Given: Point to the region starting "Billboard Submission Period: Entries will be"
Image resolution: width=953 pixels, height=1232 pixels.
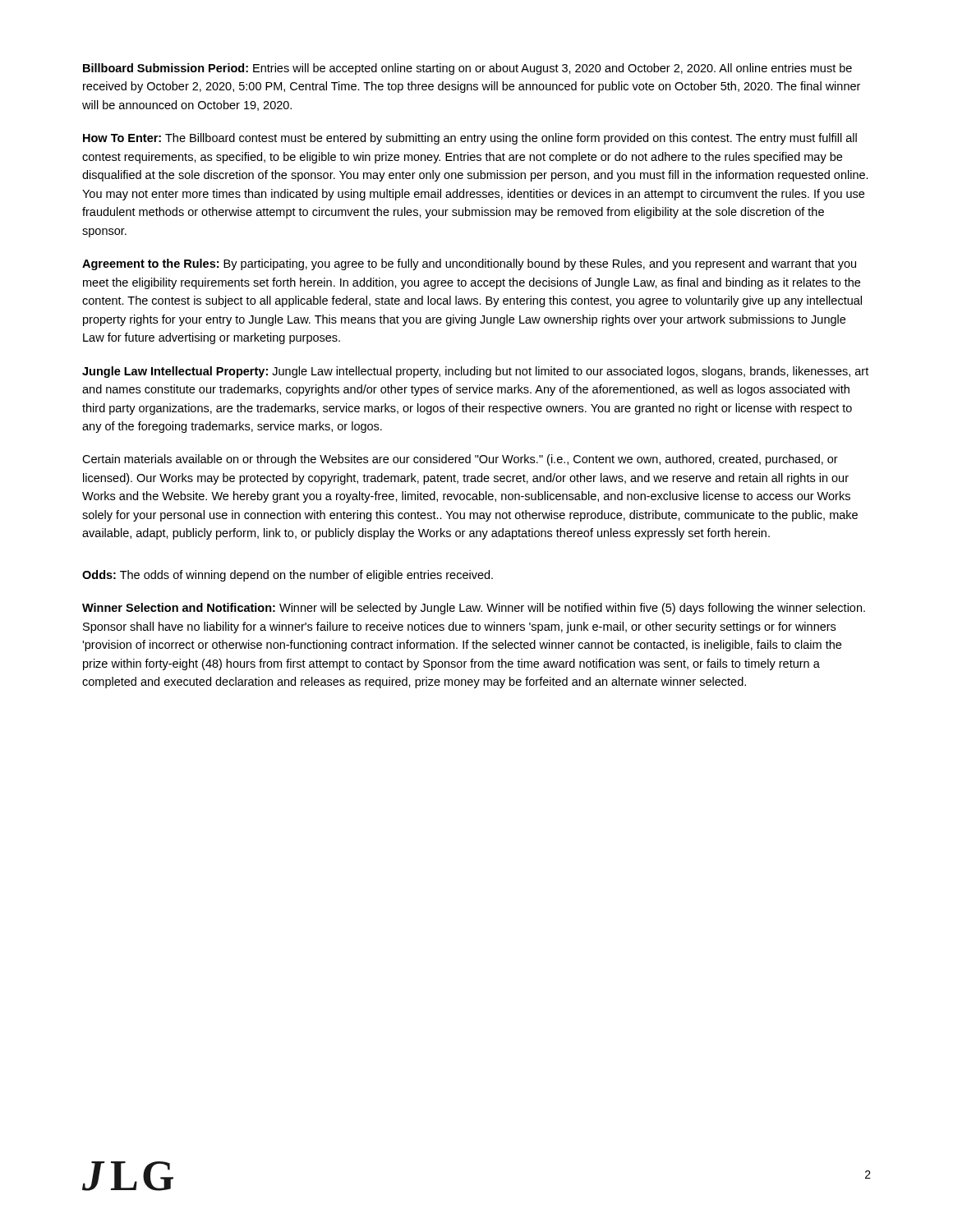Looking at the screenshot, I should 471,87.
